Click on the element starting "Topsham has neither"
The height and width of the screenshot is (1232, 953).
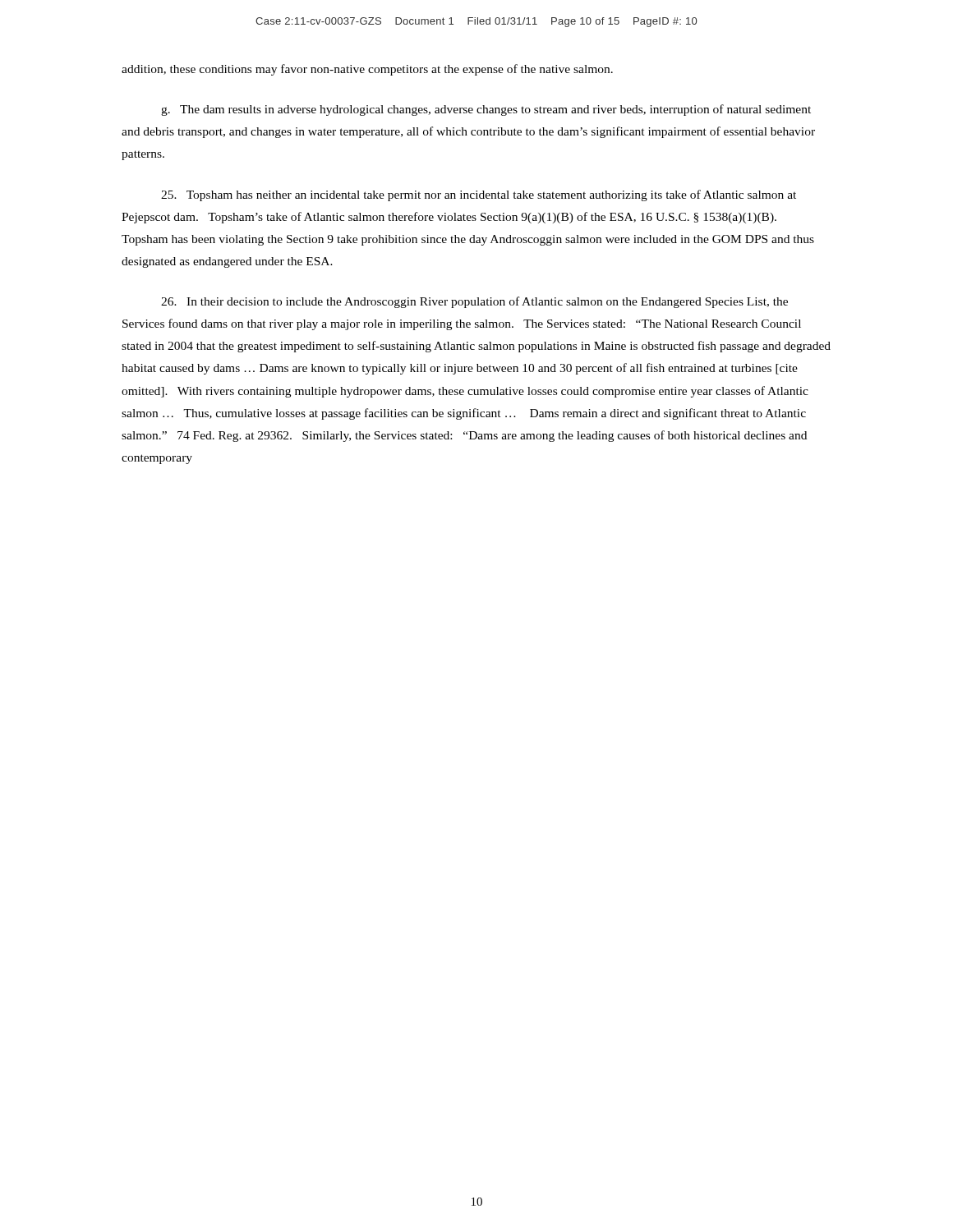pyautogui.click(x=468, y=227)
